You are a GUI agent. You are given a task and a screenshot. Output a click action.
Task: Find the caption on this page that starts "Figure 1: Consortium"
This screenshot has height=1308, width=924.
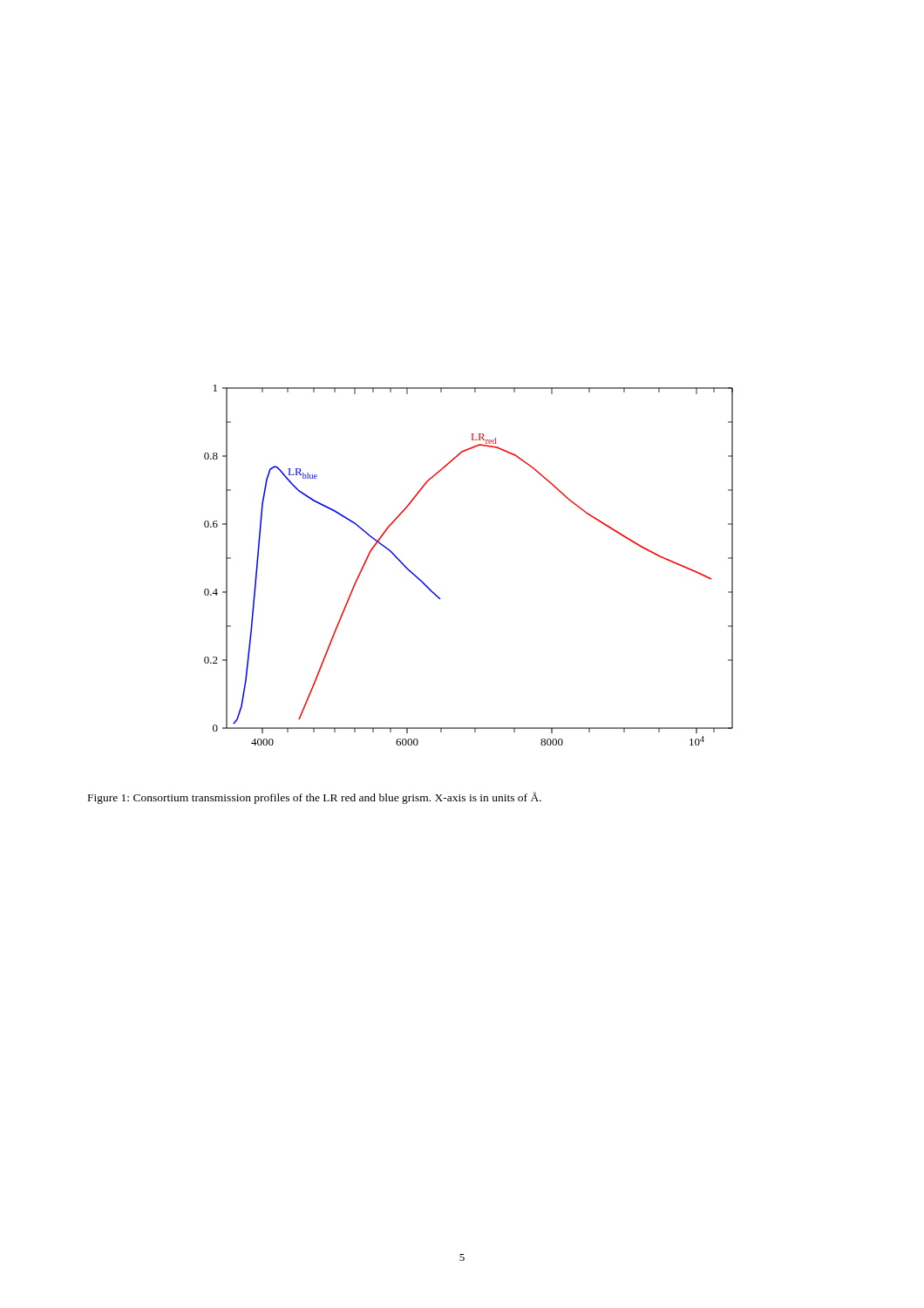[314, 797]
